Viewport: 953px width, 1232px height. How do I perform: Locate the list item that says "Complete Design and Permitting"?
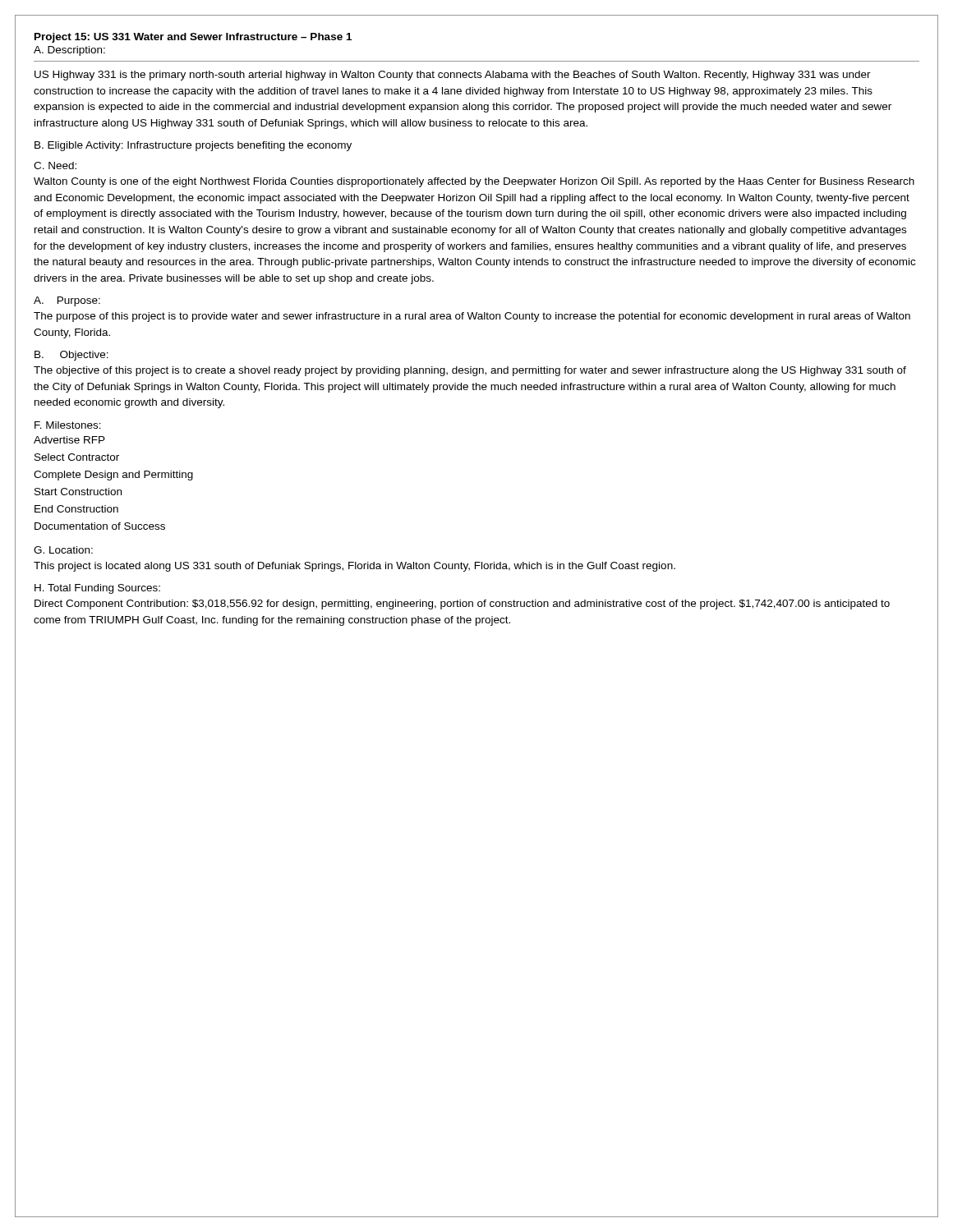point(114,474)
